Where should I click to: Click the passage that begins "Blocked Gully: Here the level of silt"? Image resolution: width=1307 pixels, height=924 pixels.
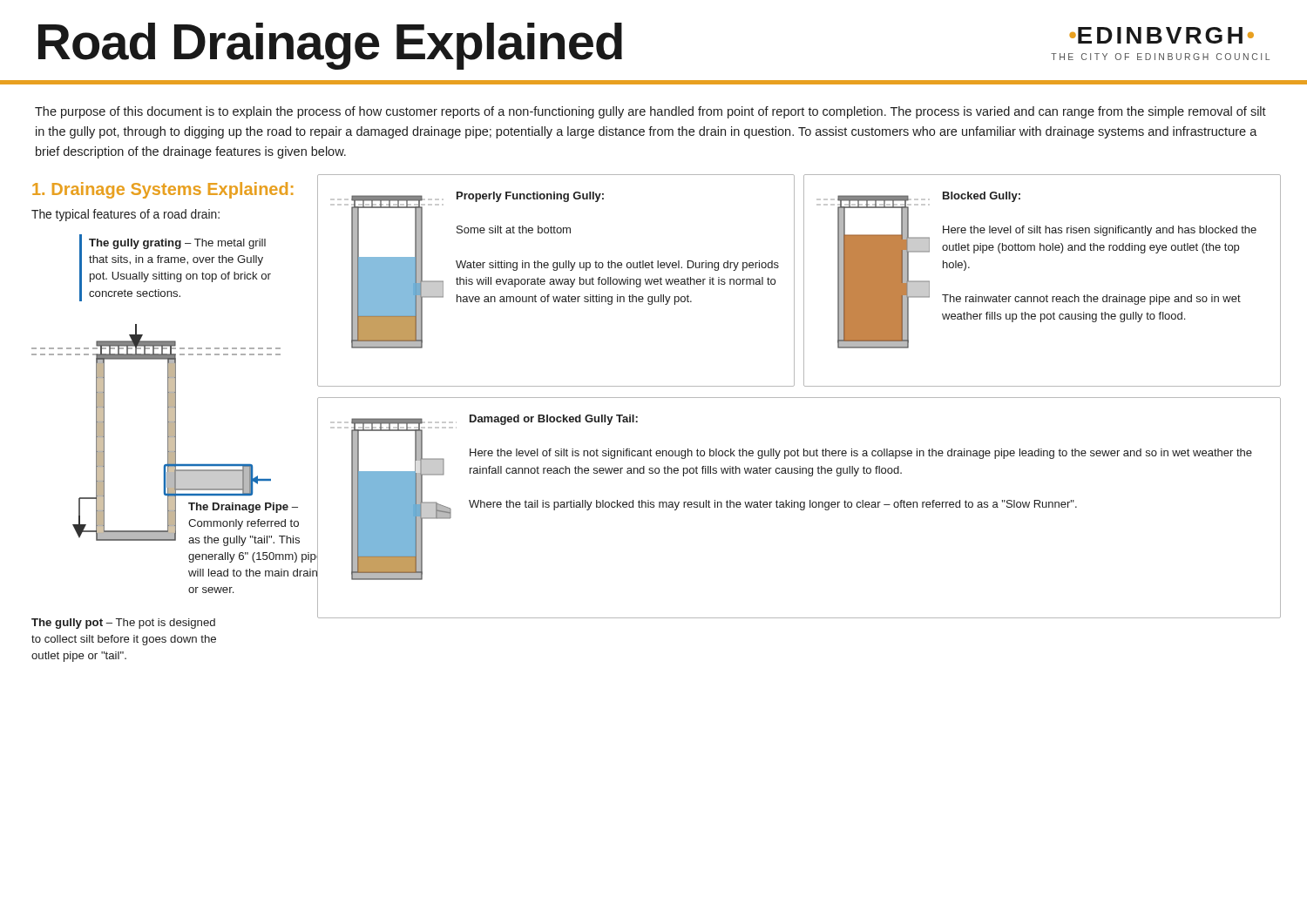[1042, 280]
